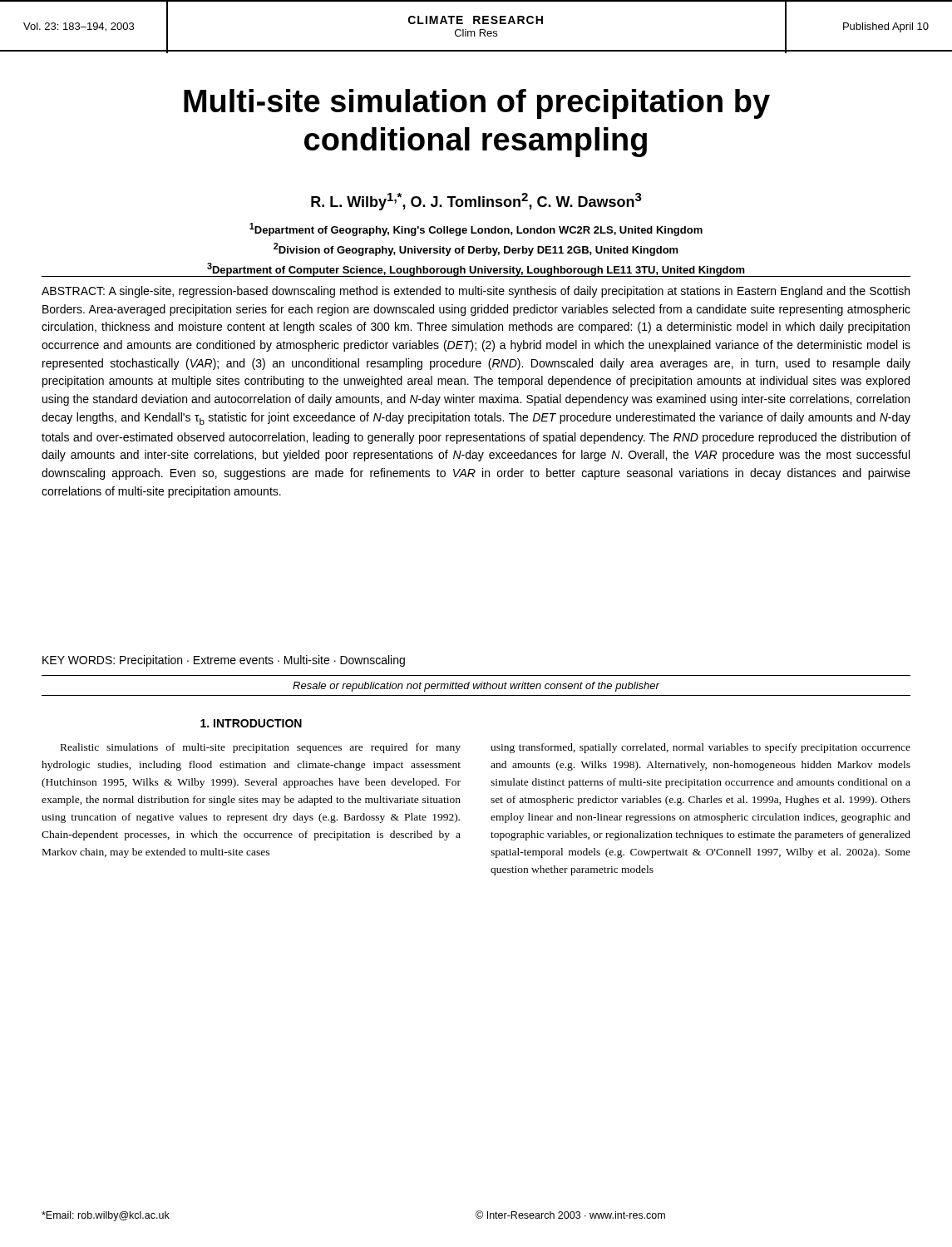Image resolution: width=952 pixels, height=1247 pixels.
Task: Locate the element starting "Realistic simulations of multi-site precipitation sequences are"
Action: tap(251, 799)
